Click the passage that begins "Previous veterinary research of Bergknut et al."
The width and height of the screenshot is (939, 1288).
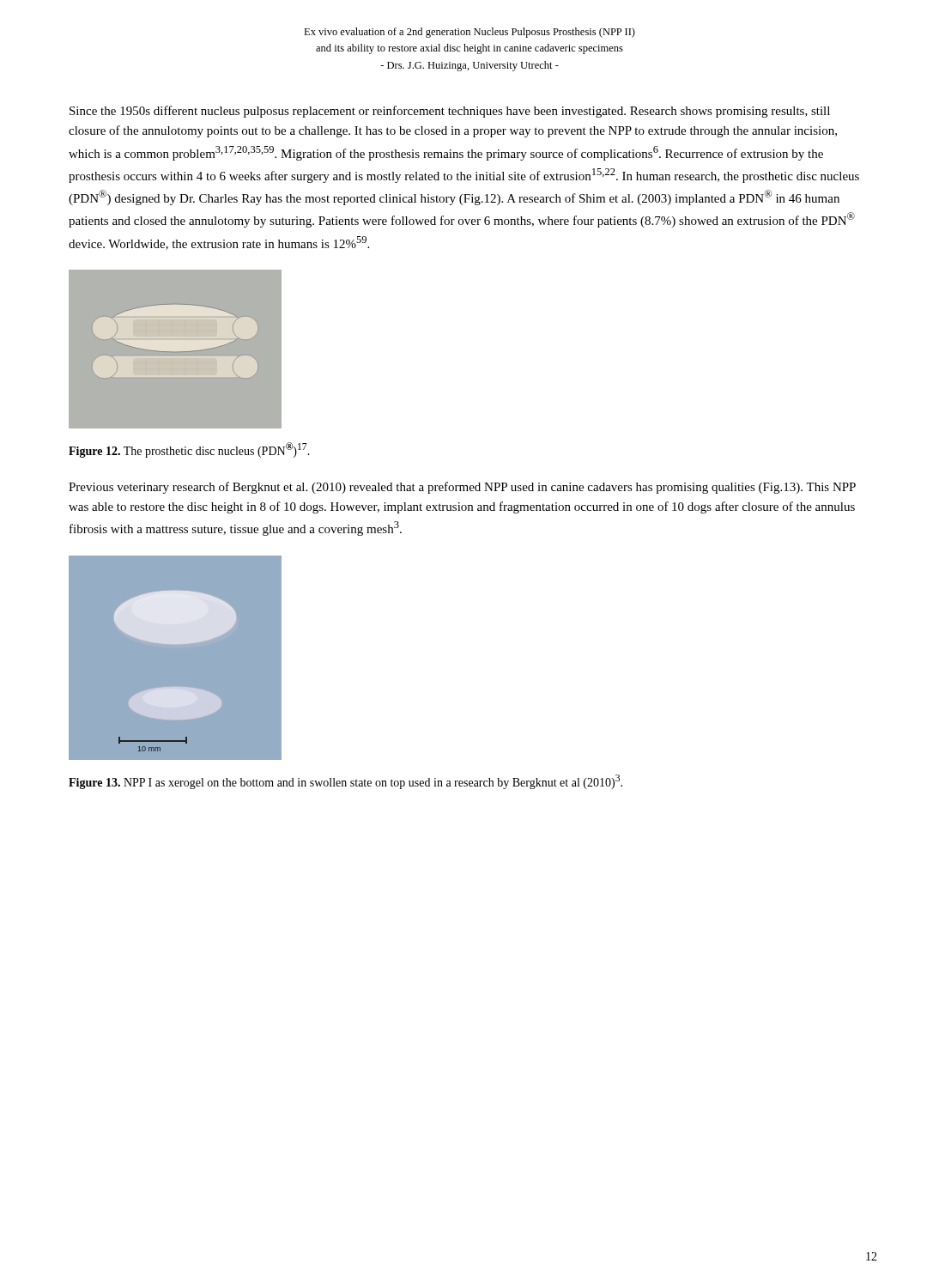[462, 508]
